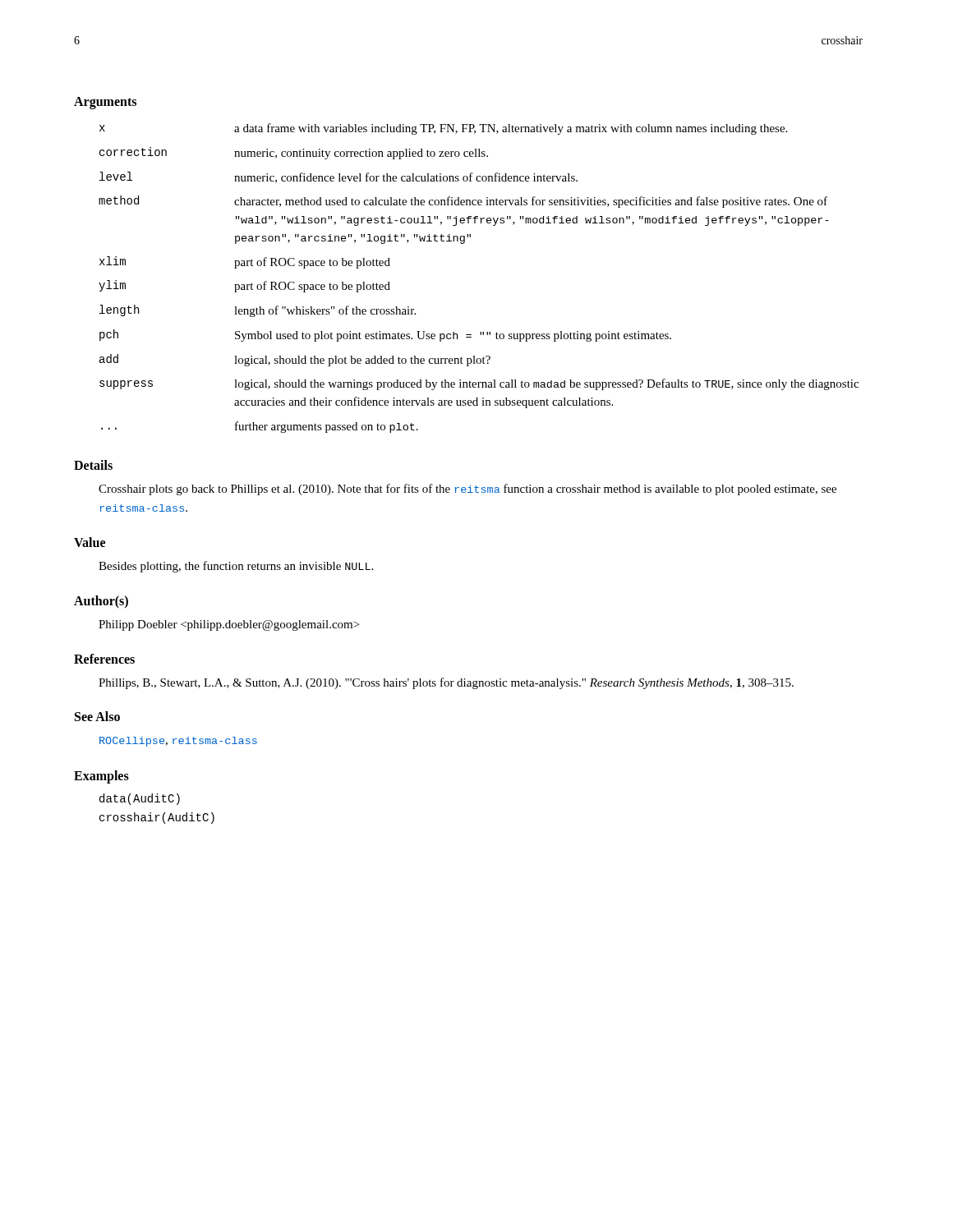
Task: Click where it says "data(AuditC) crosshair(AuditC)"
Action: [x=157, y=808]
